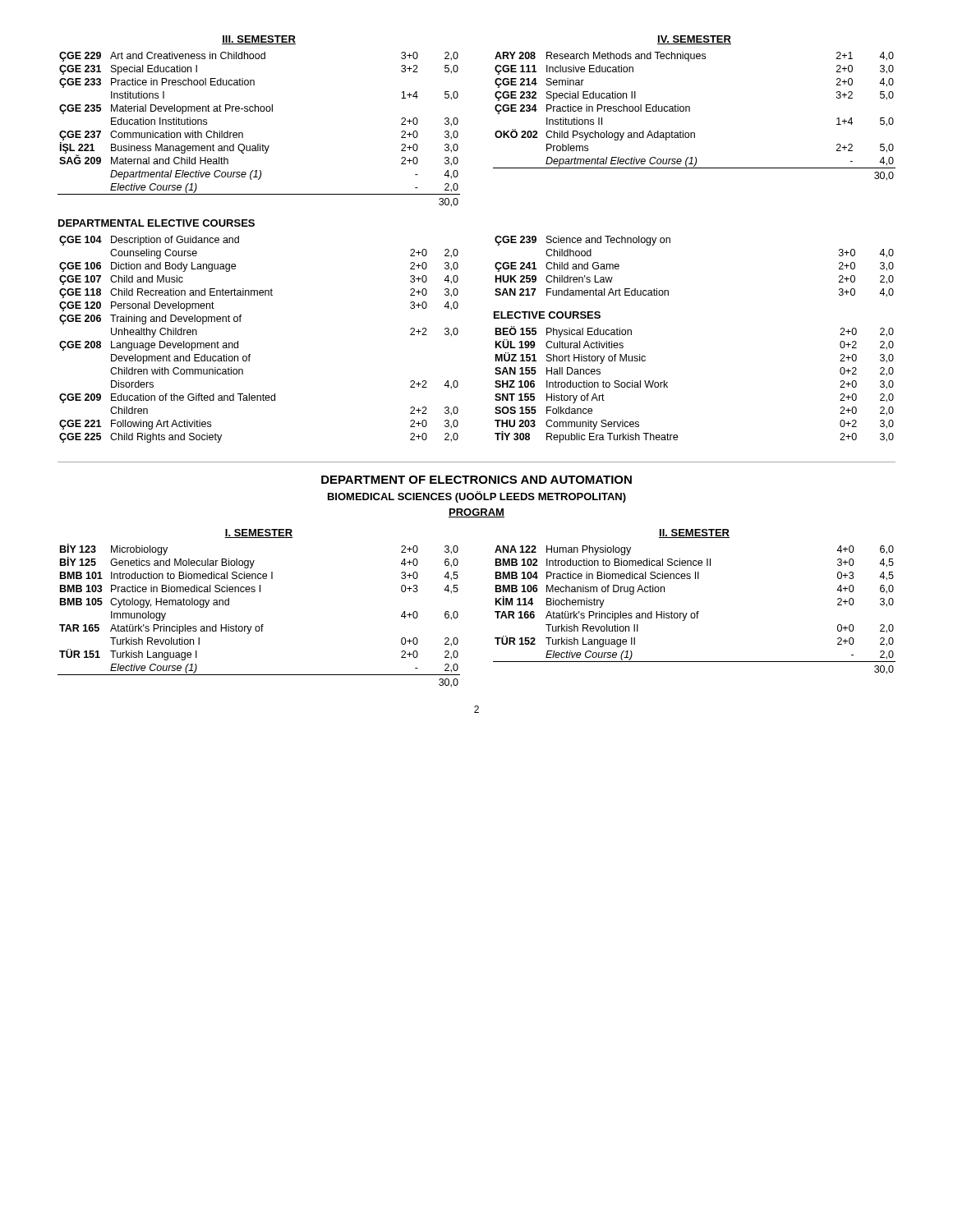953x1232 pixels.
Task: Locate the element starting "III. SEMESTER"
Action: (259, 39)
